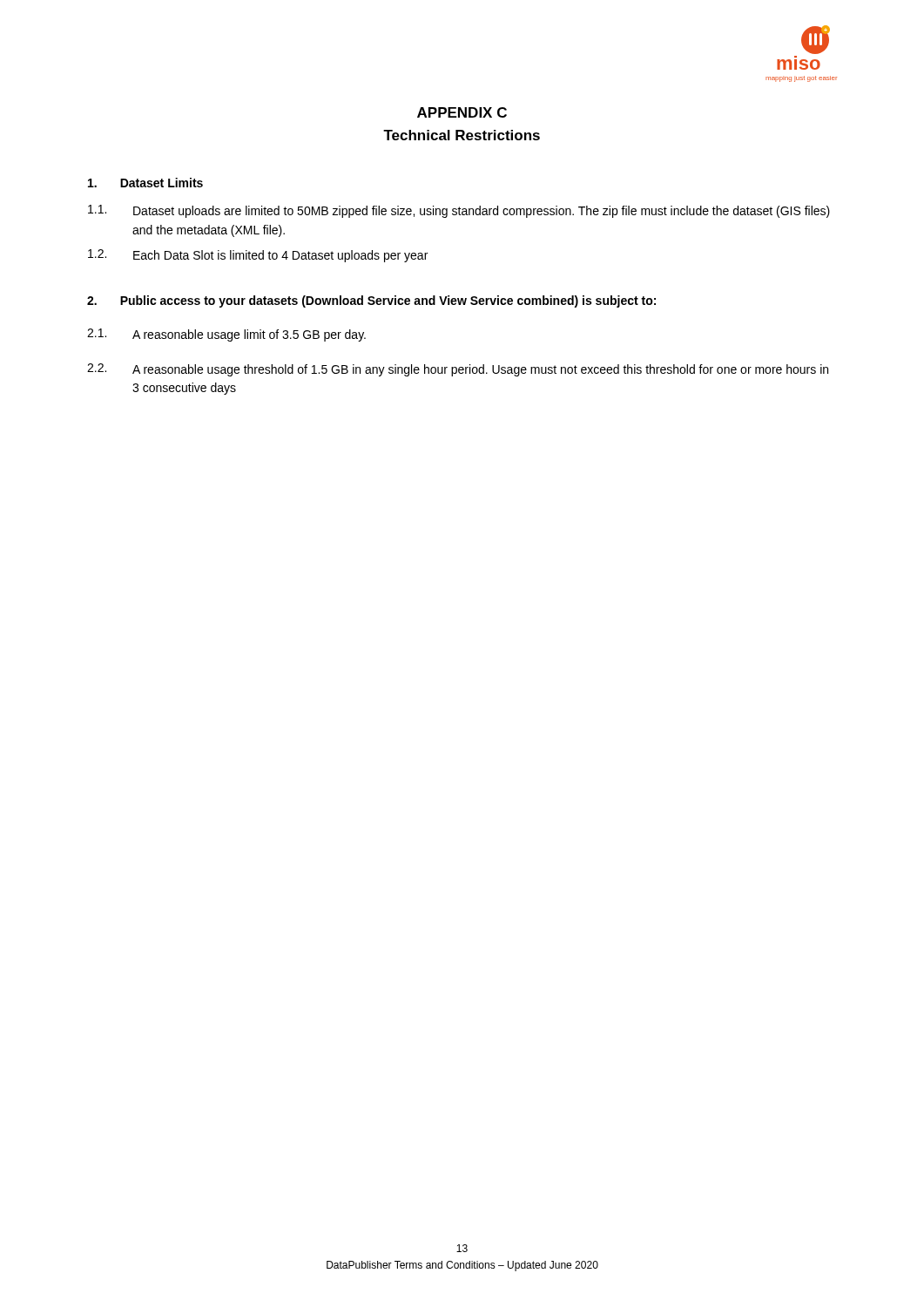Viewport: 924px width, 1307px height.
Task: Click on the element starting "Technical Restrictions"
Action: [462, 135]
